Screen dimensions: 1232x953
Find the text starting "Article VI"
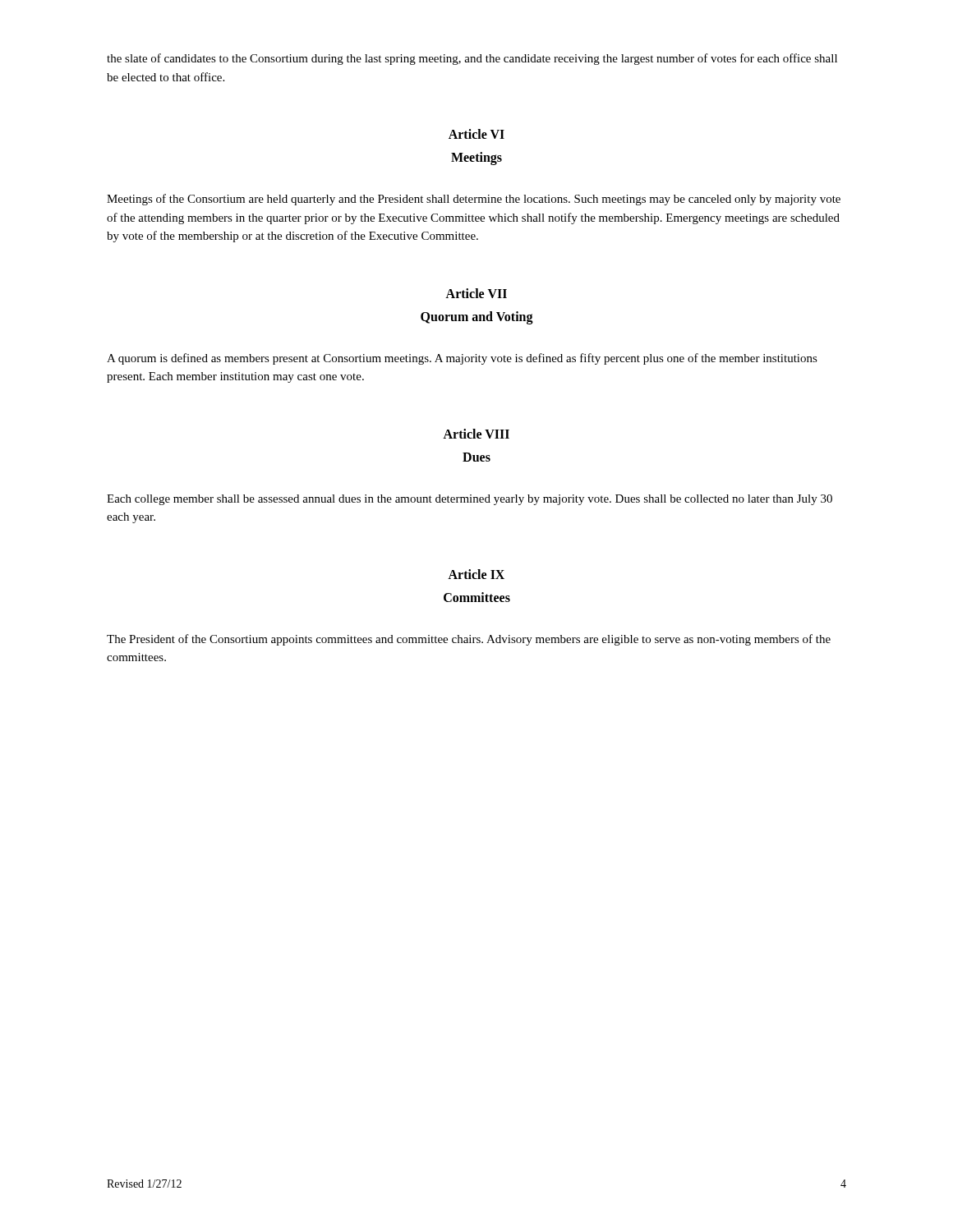[x=476, y=134]
